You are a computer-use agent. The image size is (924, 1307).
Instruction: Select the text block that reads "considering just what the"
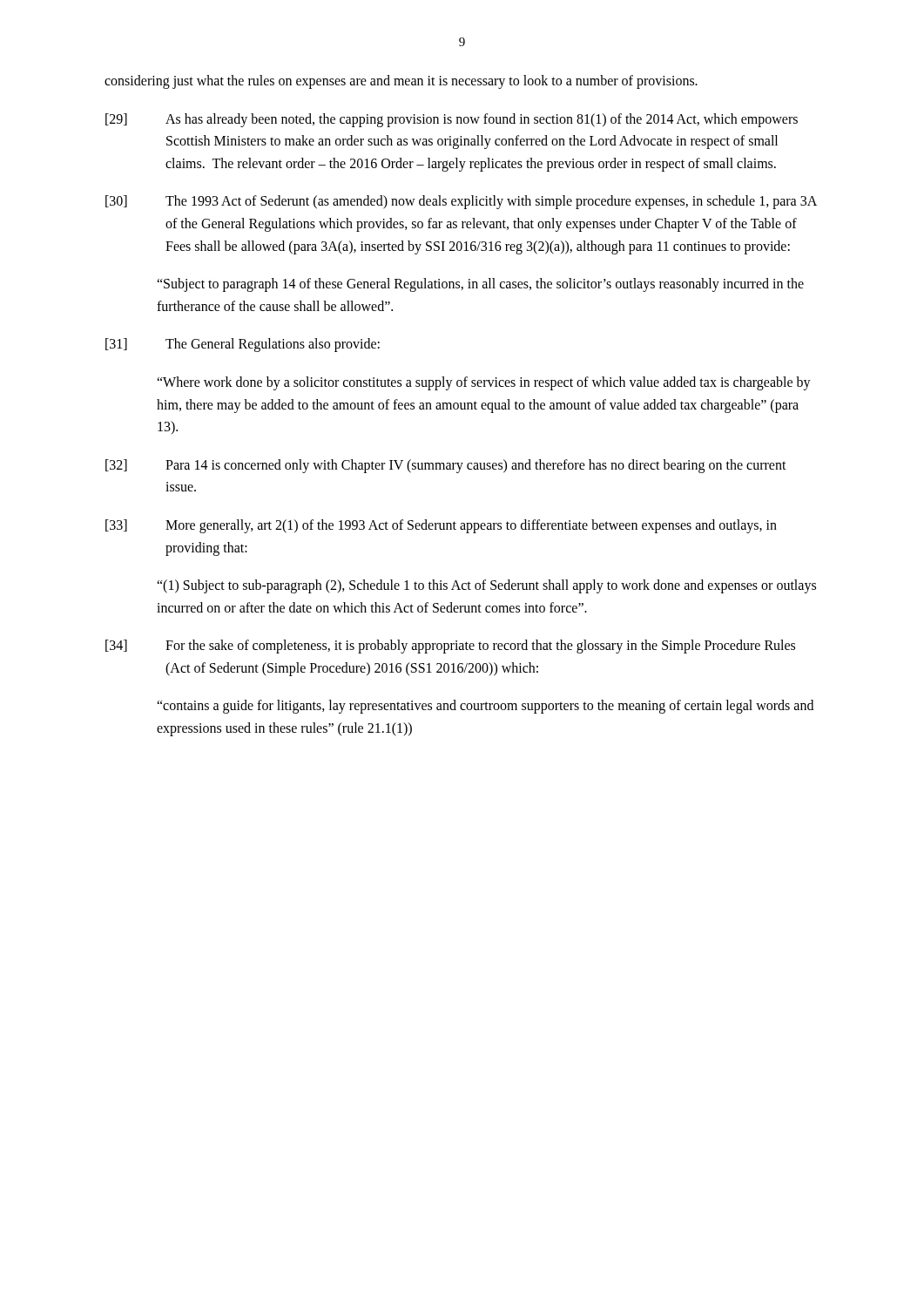point(401,81)
